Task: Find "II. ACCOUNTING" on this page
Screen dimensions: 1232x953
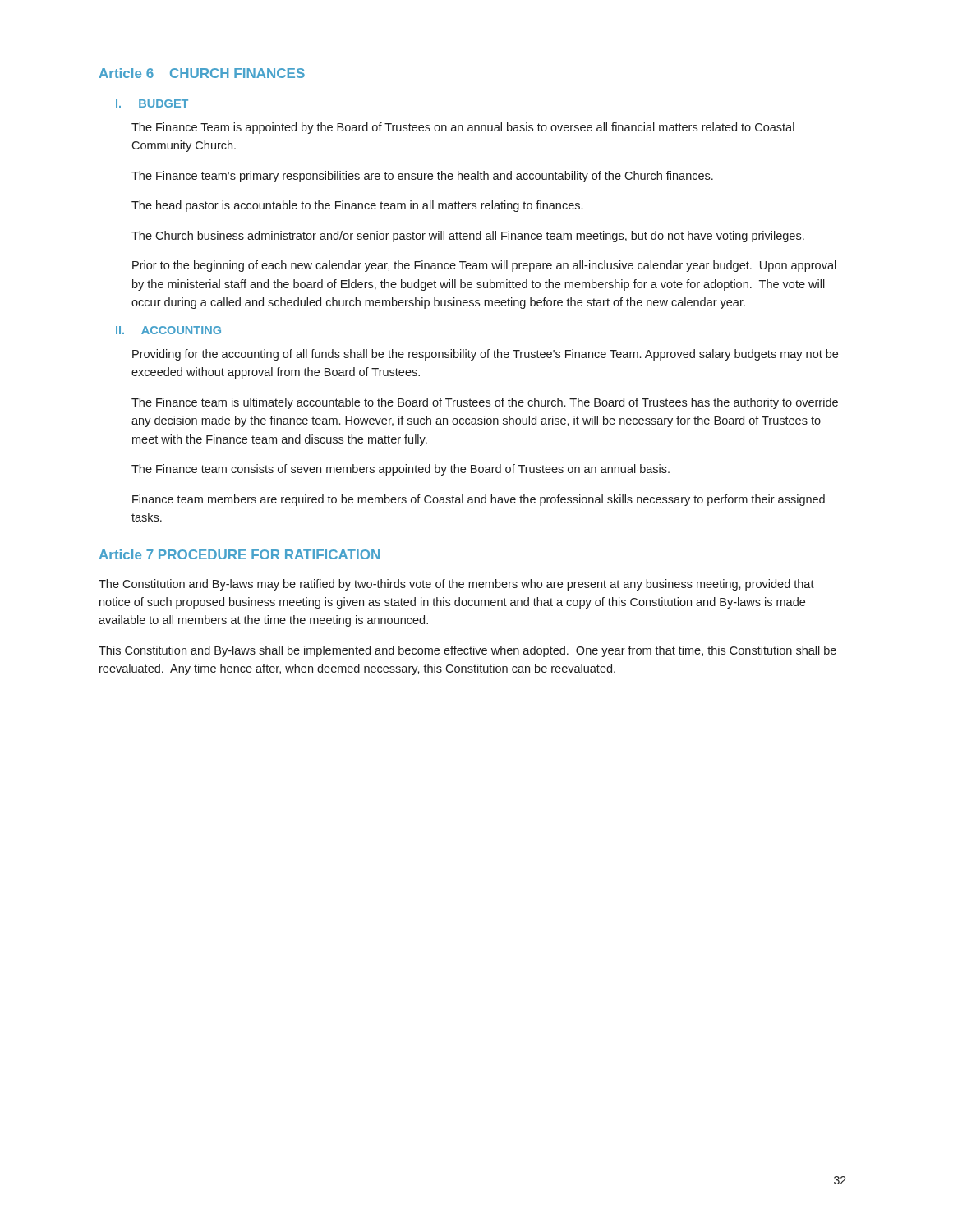Action: pos(168,330)
